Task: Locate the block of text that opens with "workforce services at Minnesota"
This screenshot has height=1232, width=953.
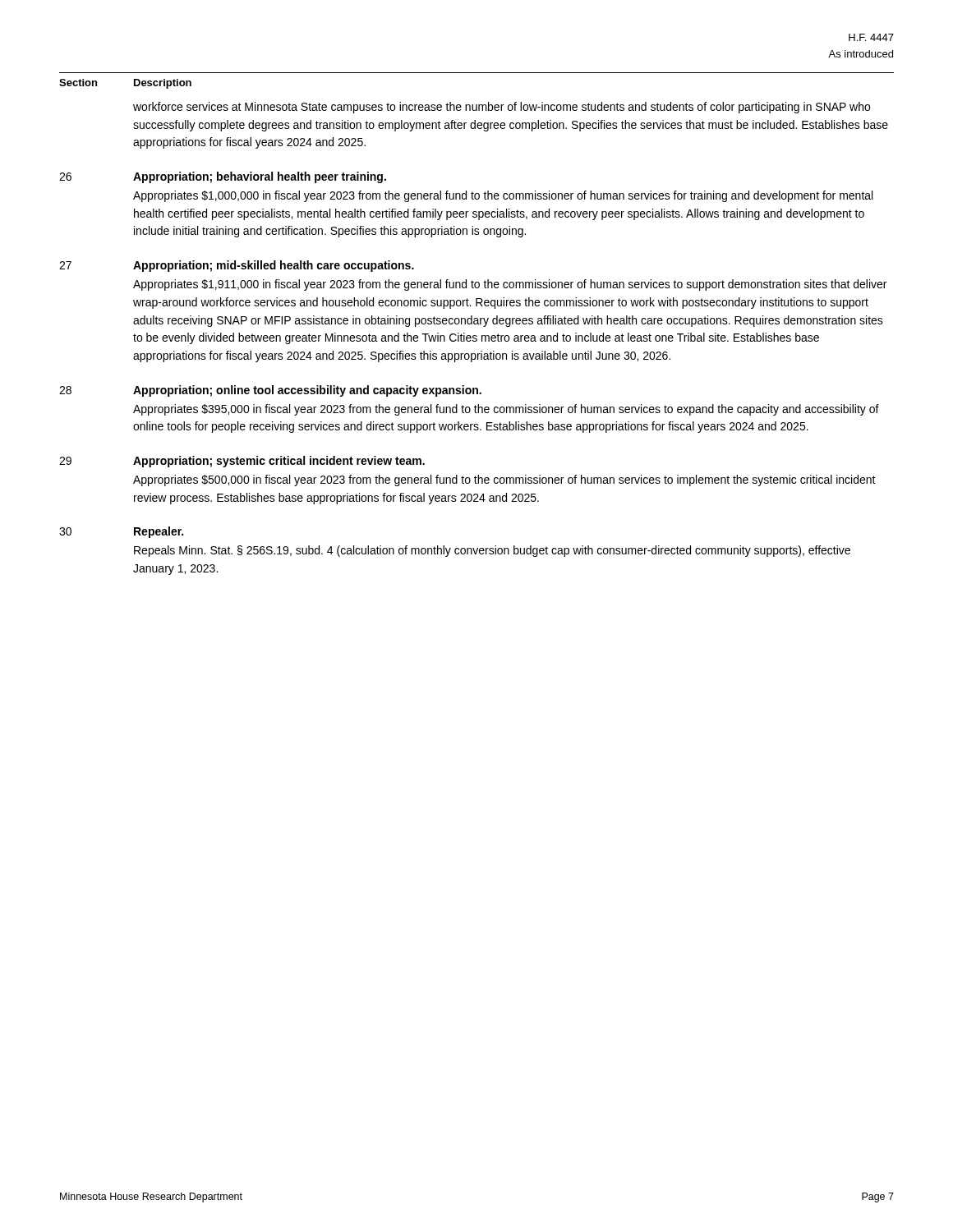Action: [x=476, y=125]
